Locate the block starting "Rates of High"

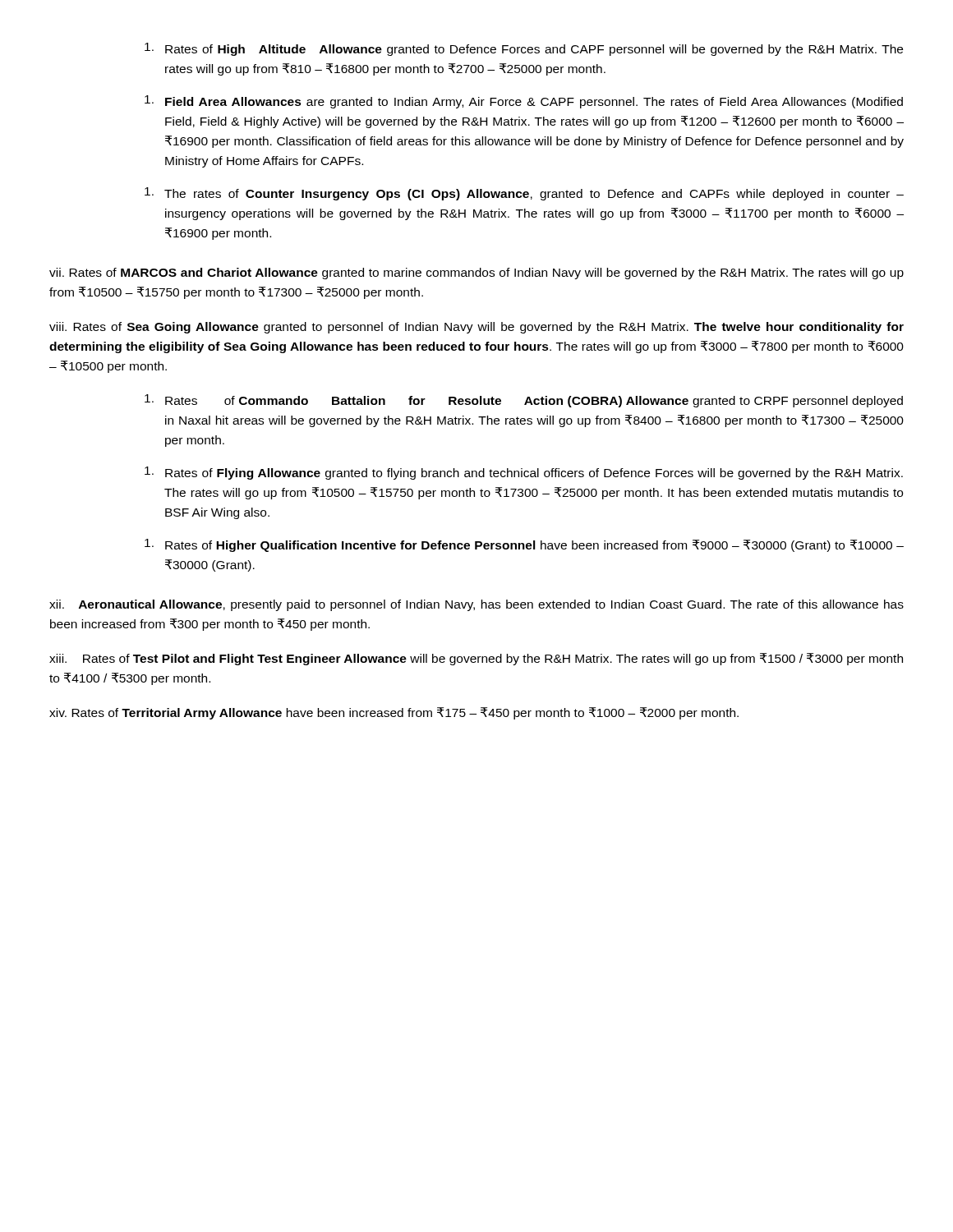point(509,59)
